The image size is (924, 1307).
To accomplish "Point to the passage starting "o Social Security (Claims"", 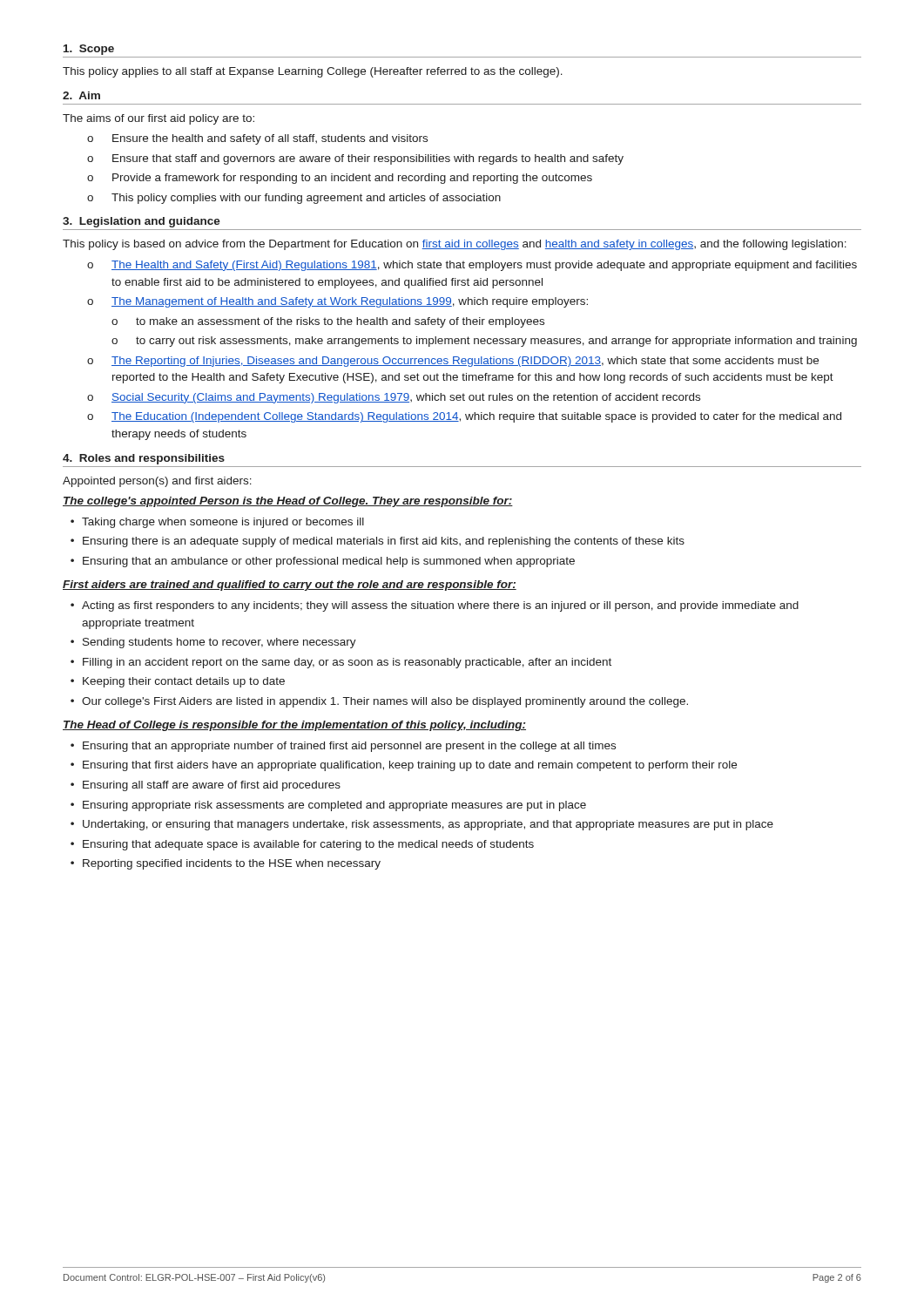I will 474,397.
